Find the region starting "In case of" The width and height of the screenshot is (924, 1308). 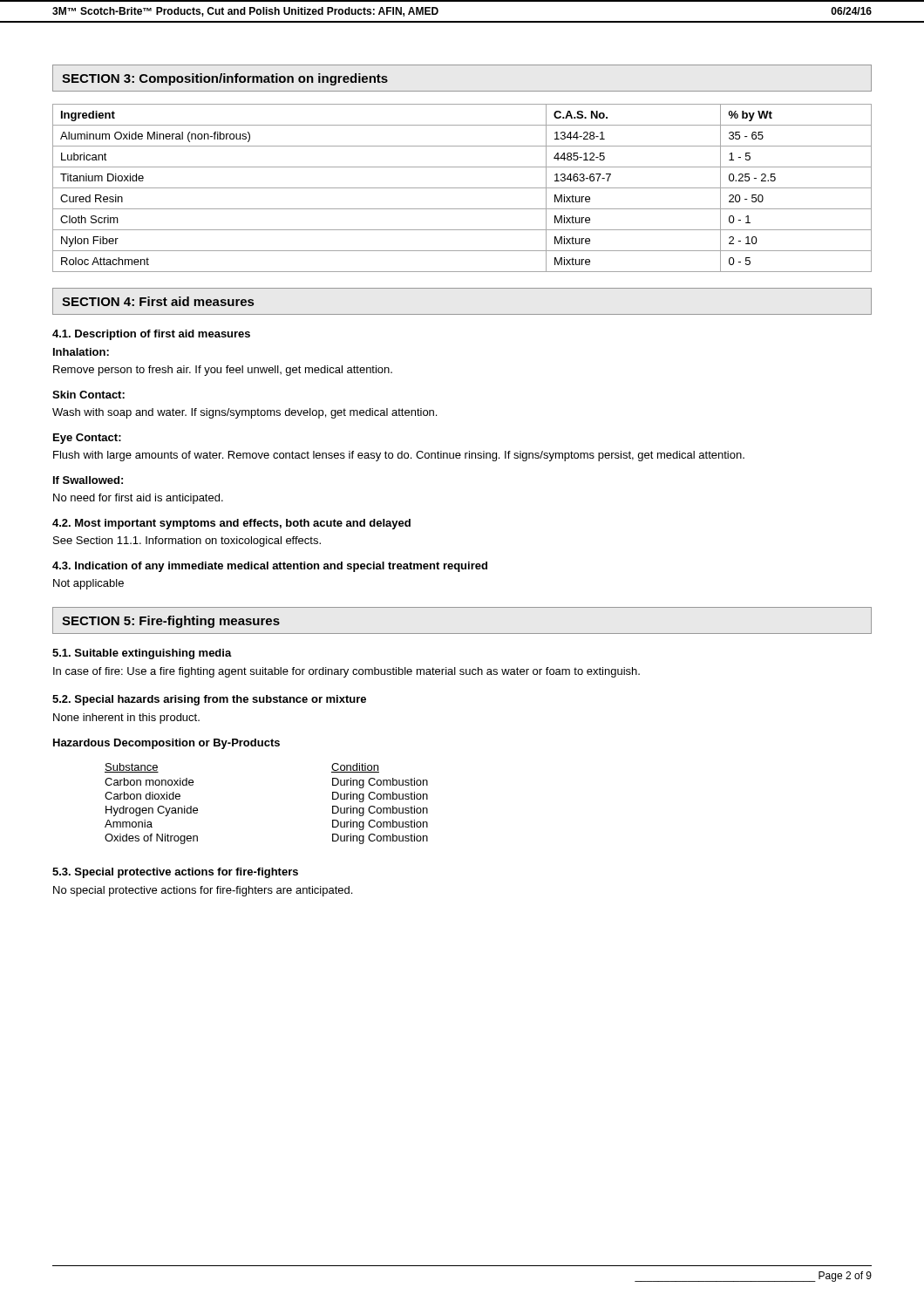(x=346, y=671)
